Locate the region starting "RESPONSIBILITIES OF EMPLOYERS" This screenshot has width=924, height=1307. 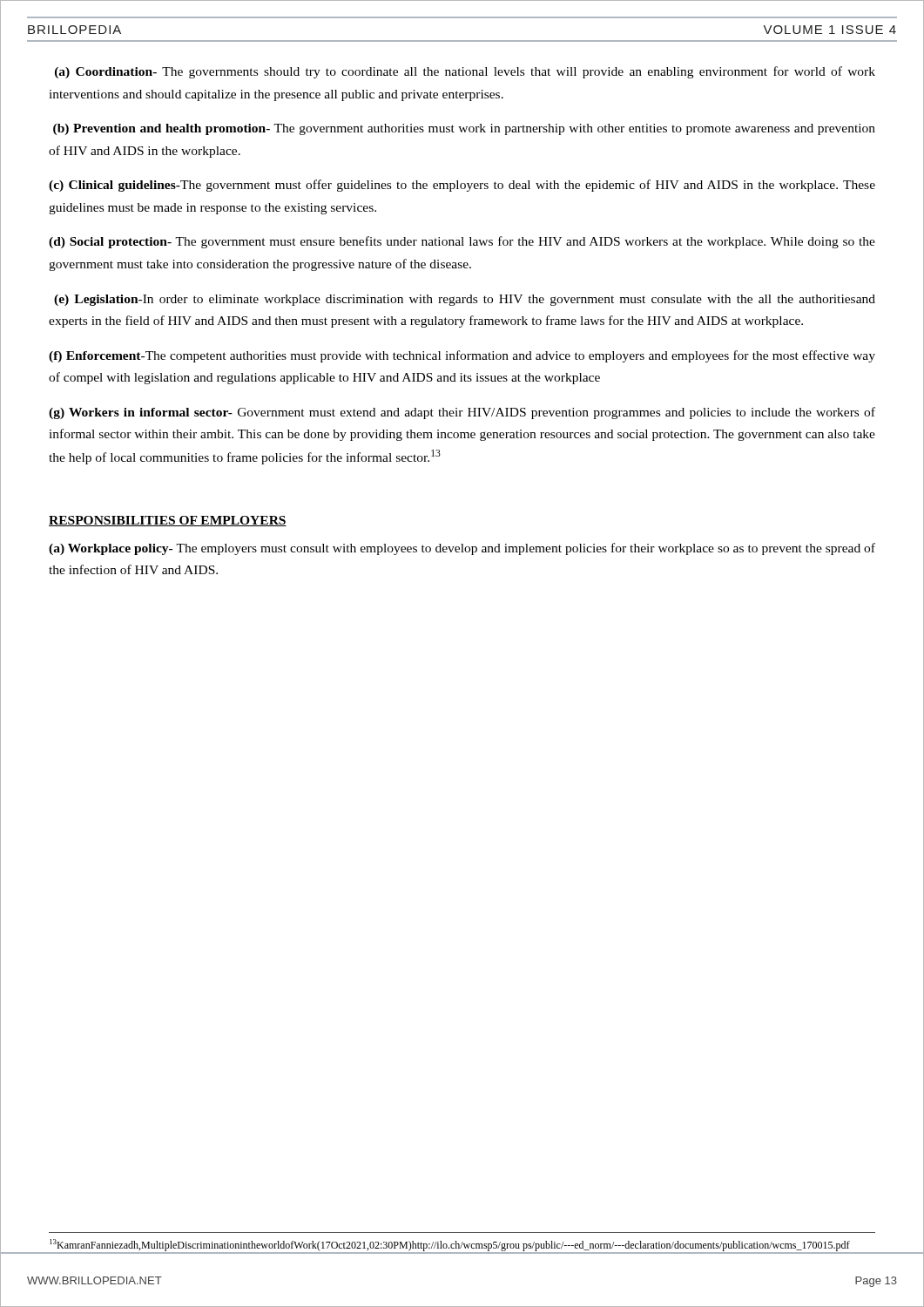(167, 519)
